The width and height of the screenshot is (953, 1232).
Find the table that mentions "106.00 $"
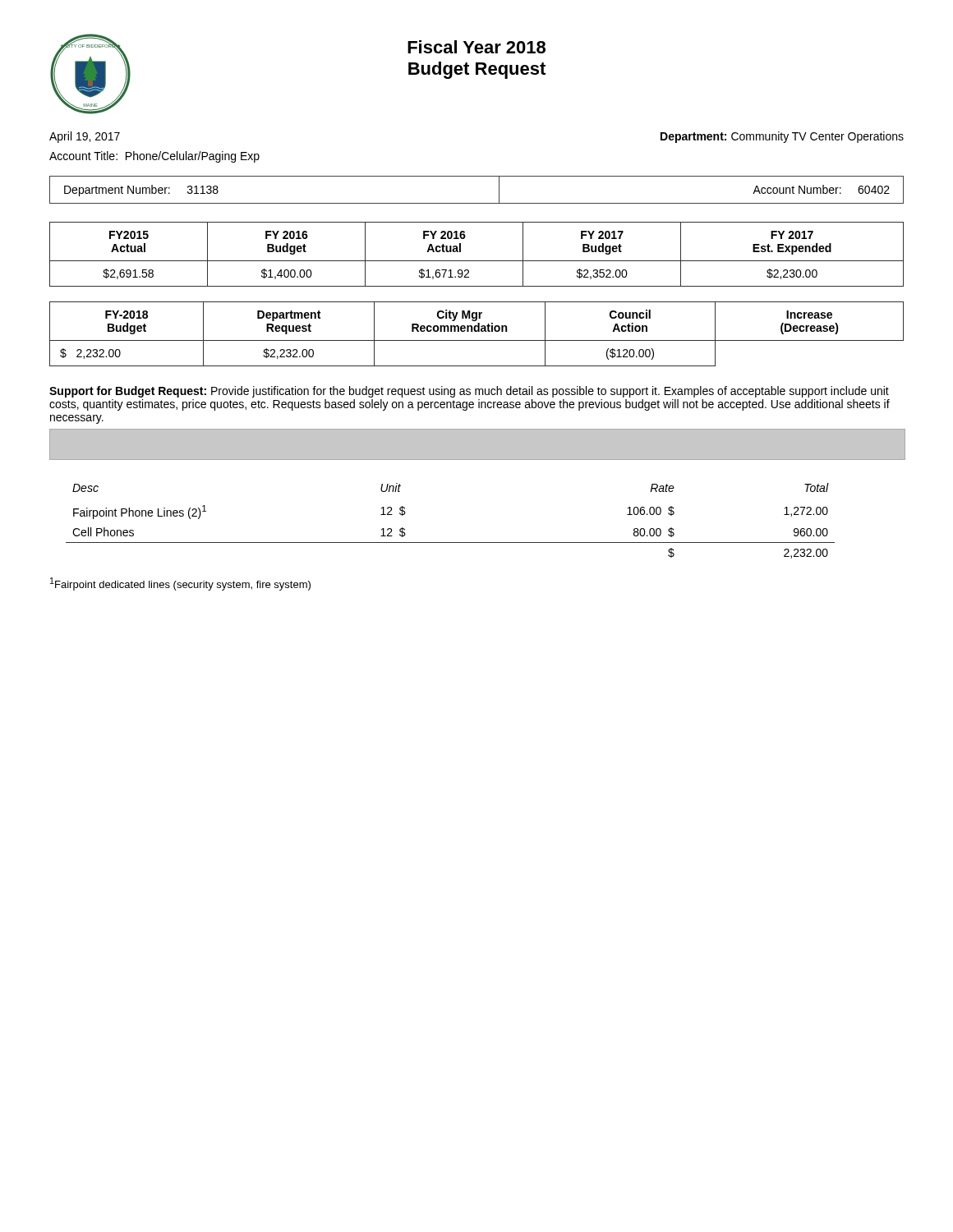476,520
